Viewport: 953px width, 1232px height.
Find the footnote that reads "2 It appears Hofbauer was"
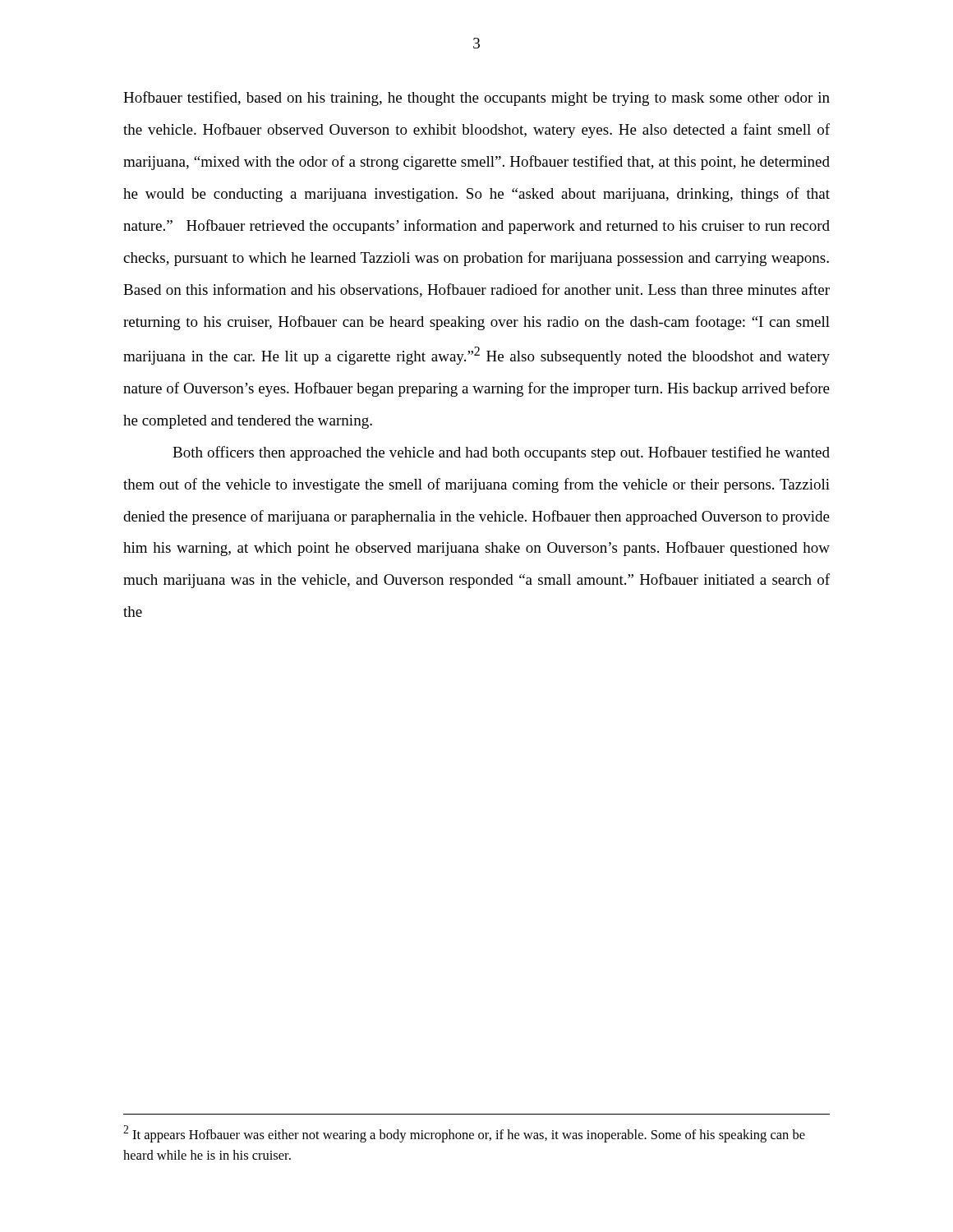point(464,1144)
